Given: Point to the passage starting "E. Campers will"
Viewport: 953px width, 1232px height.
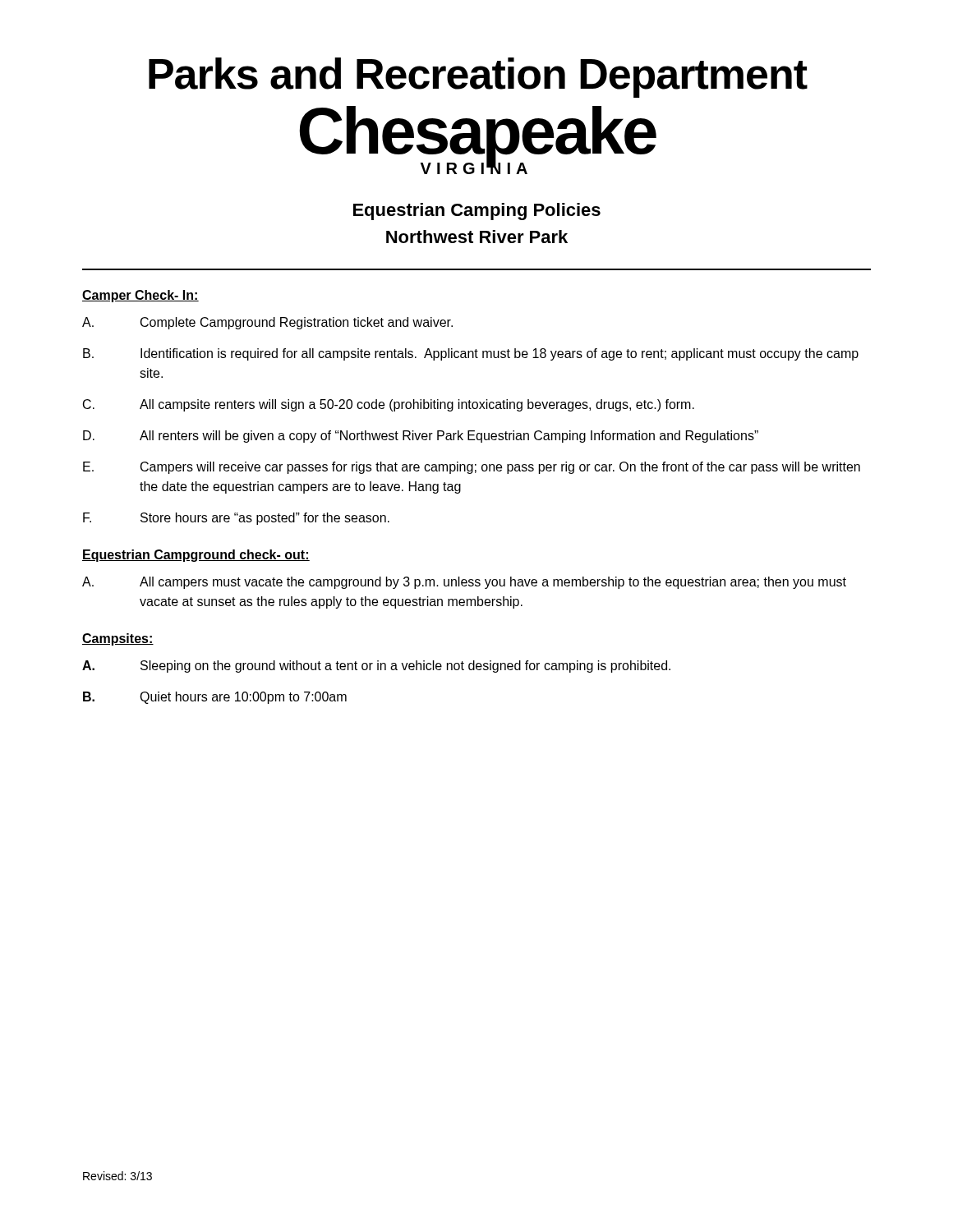Looking at the screenshot, I should click(476, 483).
